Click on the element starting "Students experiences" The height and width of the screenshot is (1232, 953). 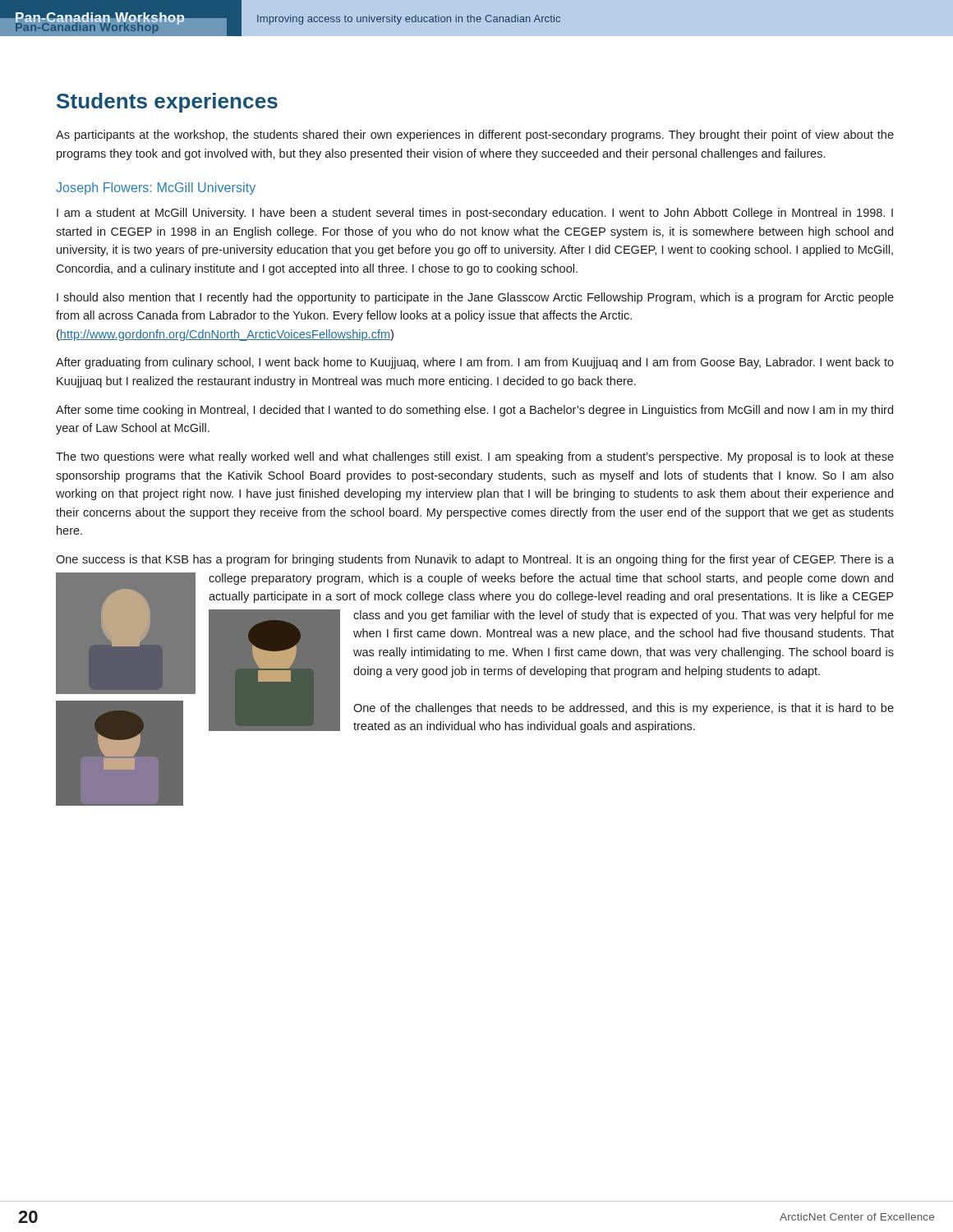167,101
